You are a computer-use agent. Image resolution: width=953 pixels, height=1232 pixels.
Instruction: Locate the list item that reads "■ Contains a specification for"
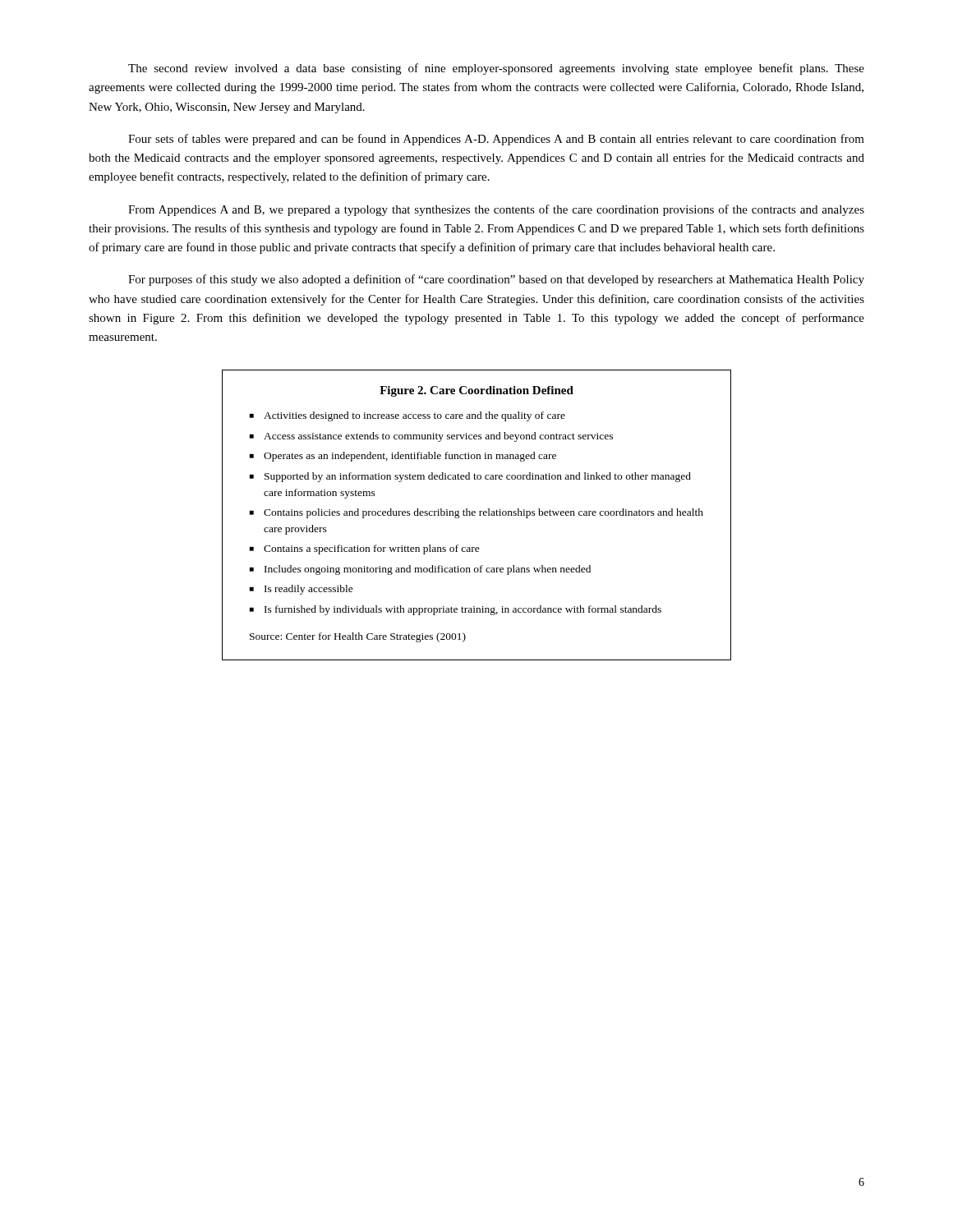pos(476,549)
